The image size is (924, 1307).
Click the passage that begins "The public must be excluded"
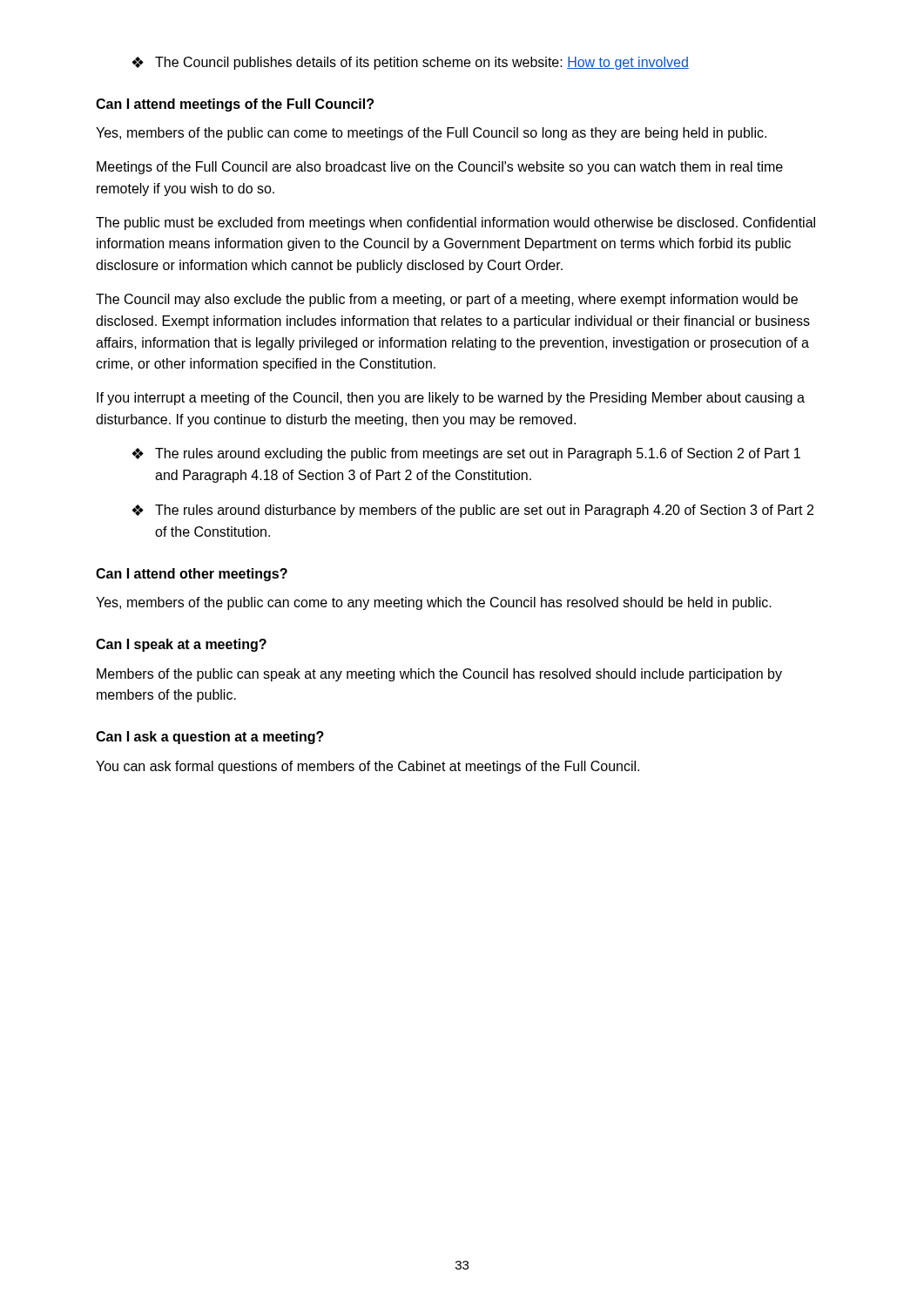(x=456, y=244)
